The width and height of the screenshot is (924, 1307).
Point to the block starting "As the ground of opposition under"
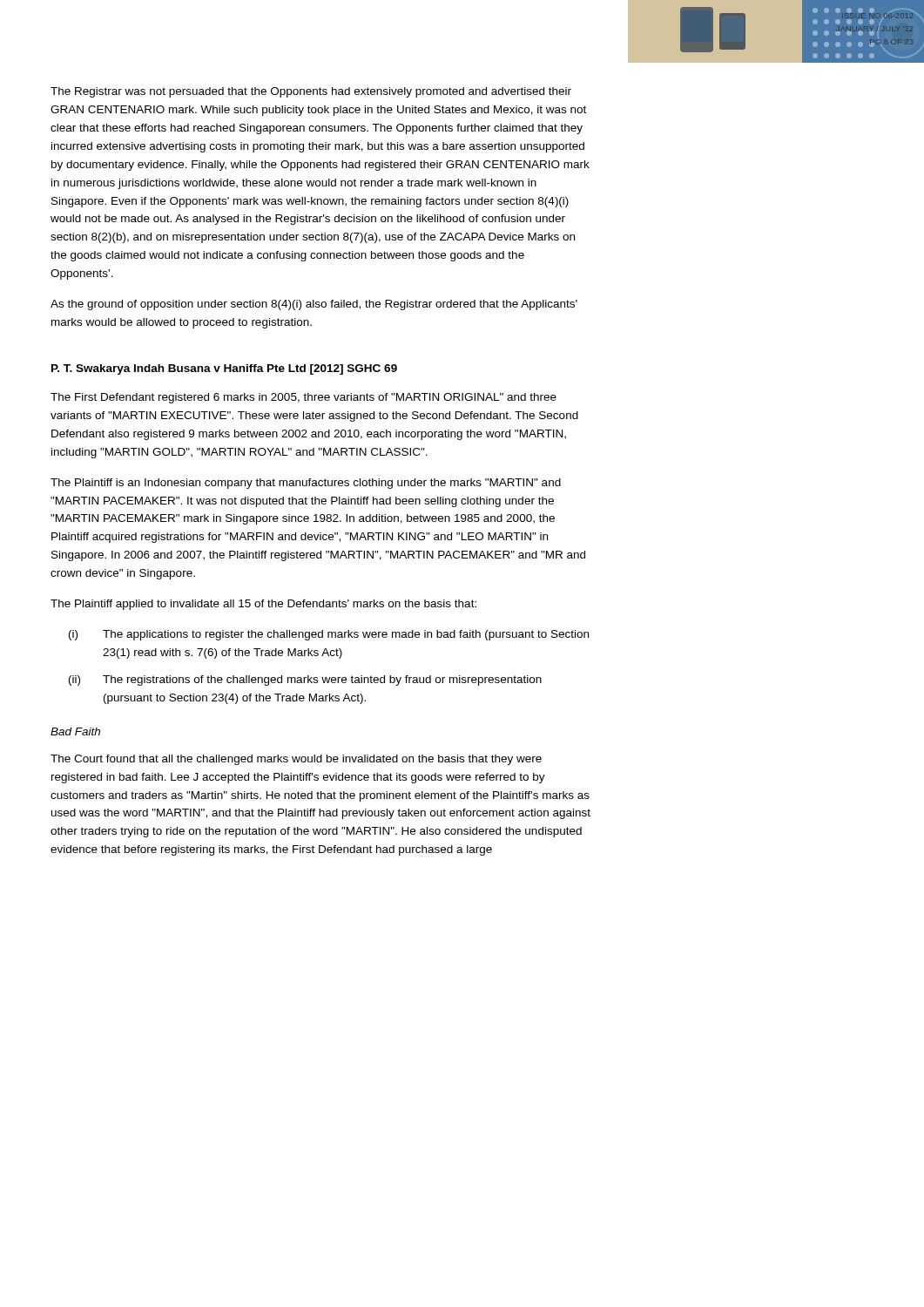pos(314,313)
